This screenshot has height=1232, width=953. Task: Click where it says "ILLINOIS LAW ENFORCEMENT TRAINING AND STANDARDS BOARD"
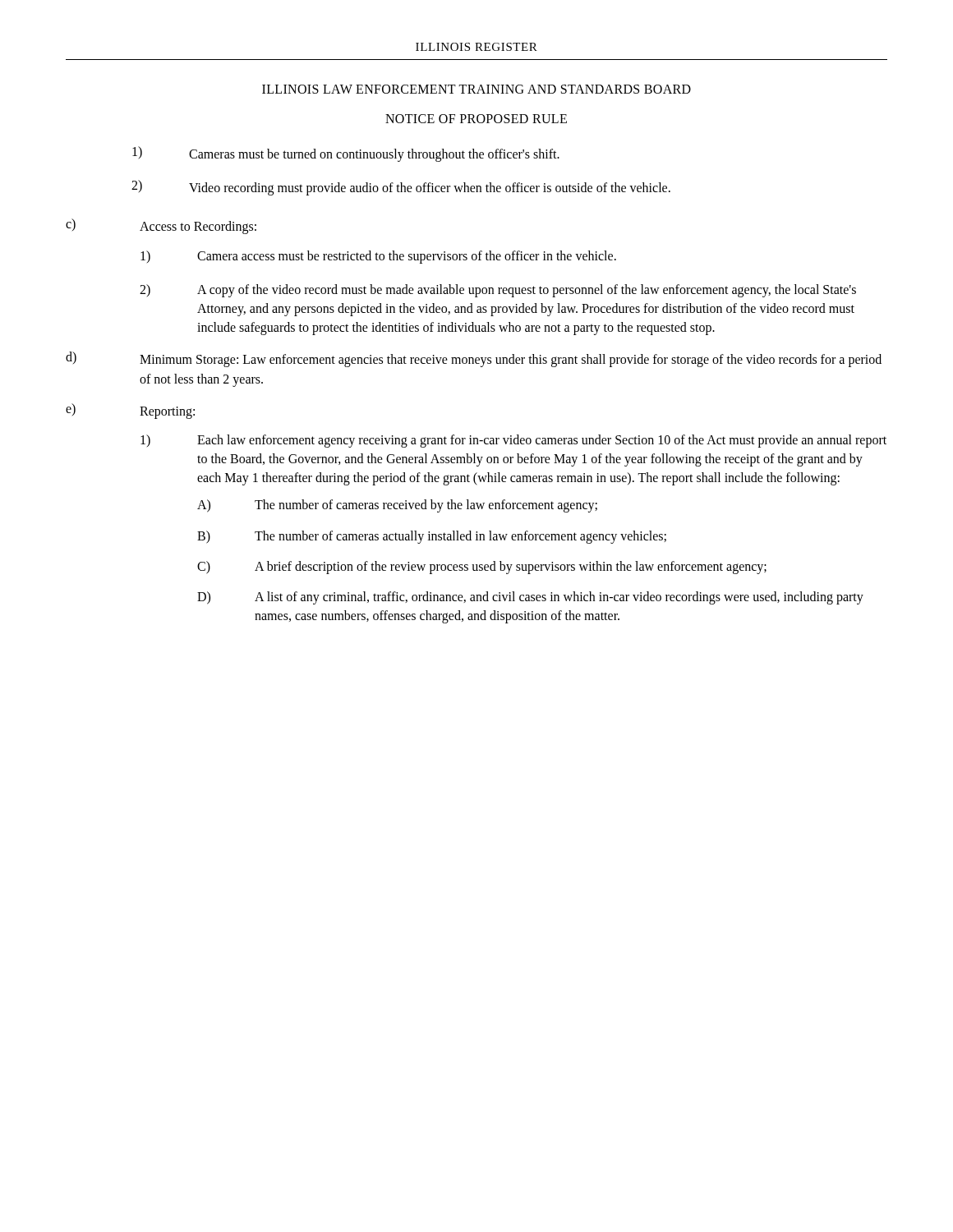click(476, 89)
